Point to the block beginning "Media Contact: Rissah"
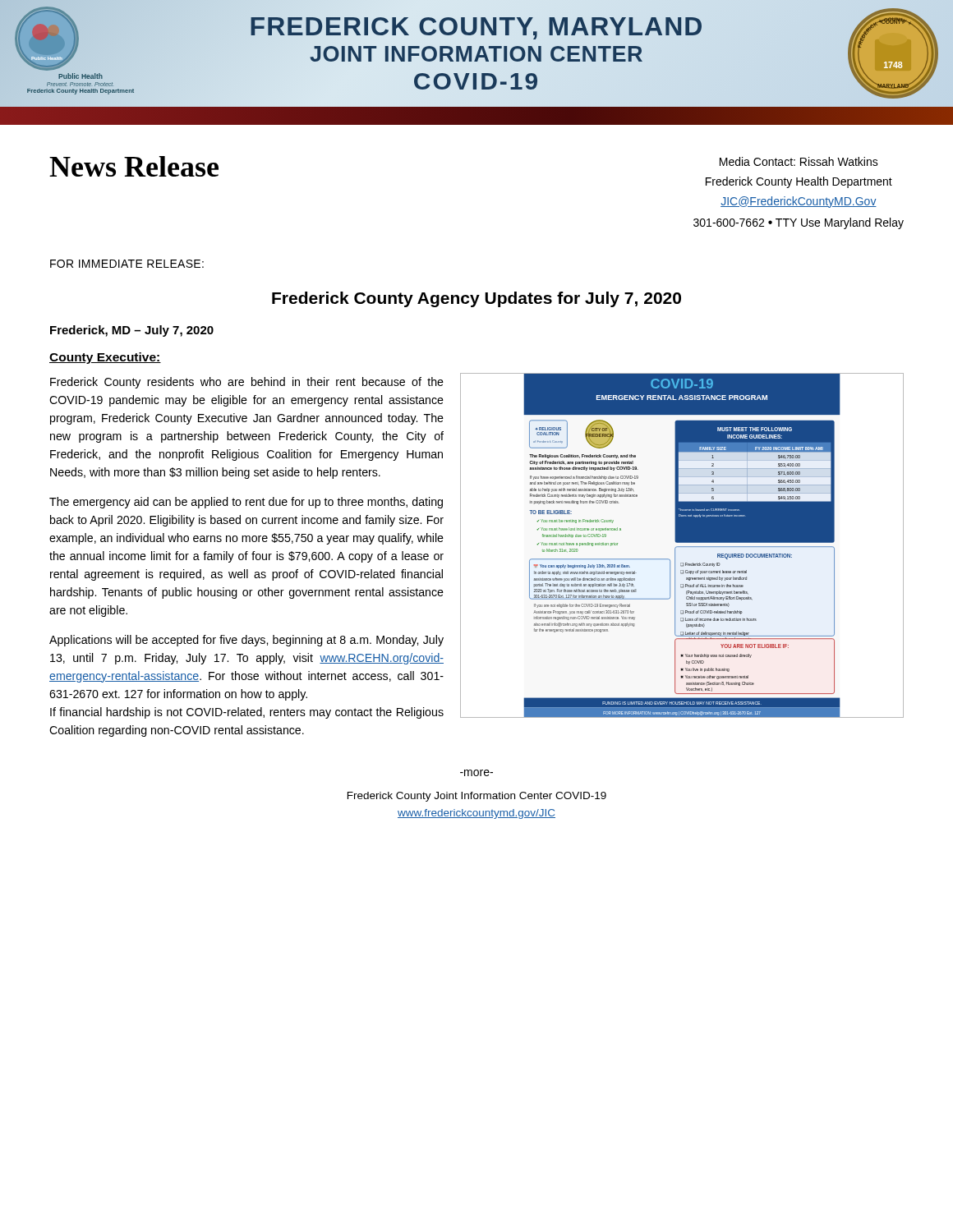The width and height of the screenshot is (953, 1232). tap(798, 192)
